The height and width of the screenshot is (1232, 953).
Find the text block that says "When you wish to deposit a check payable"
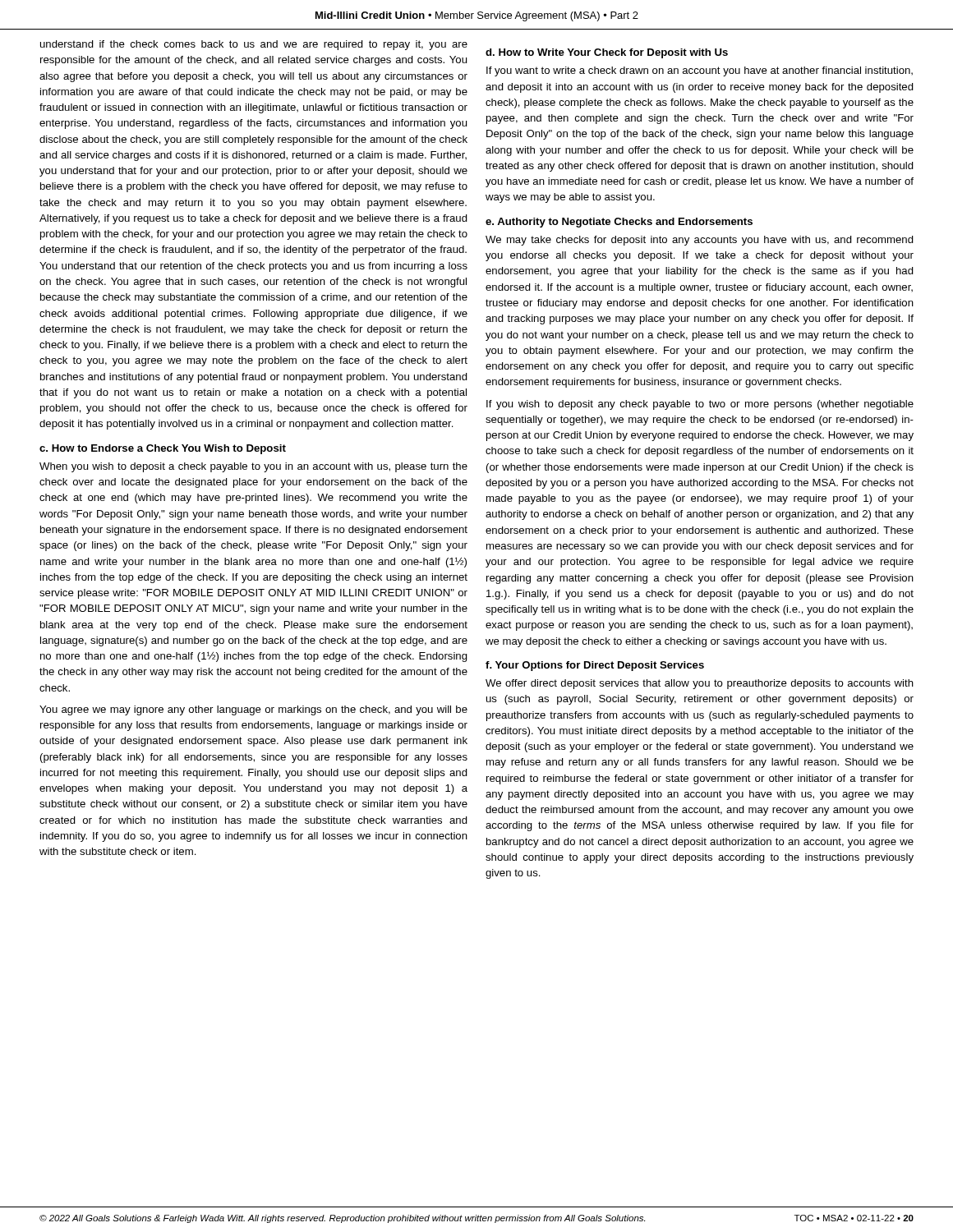point(253,659)
